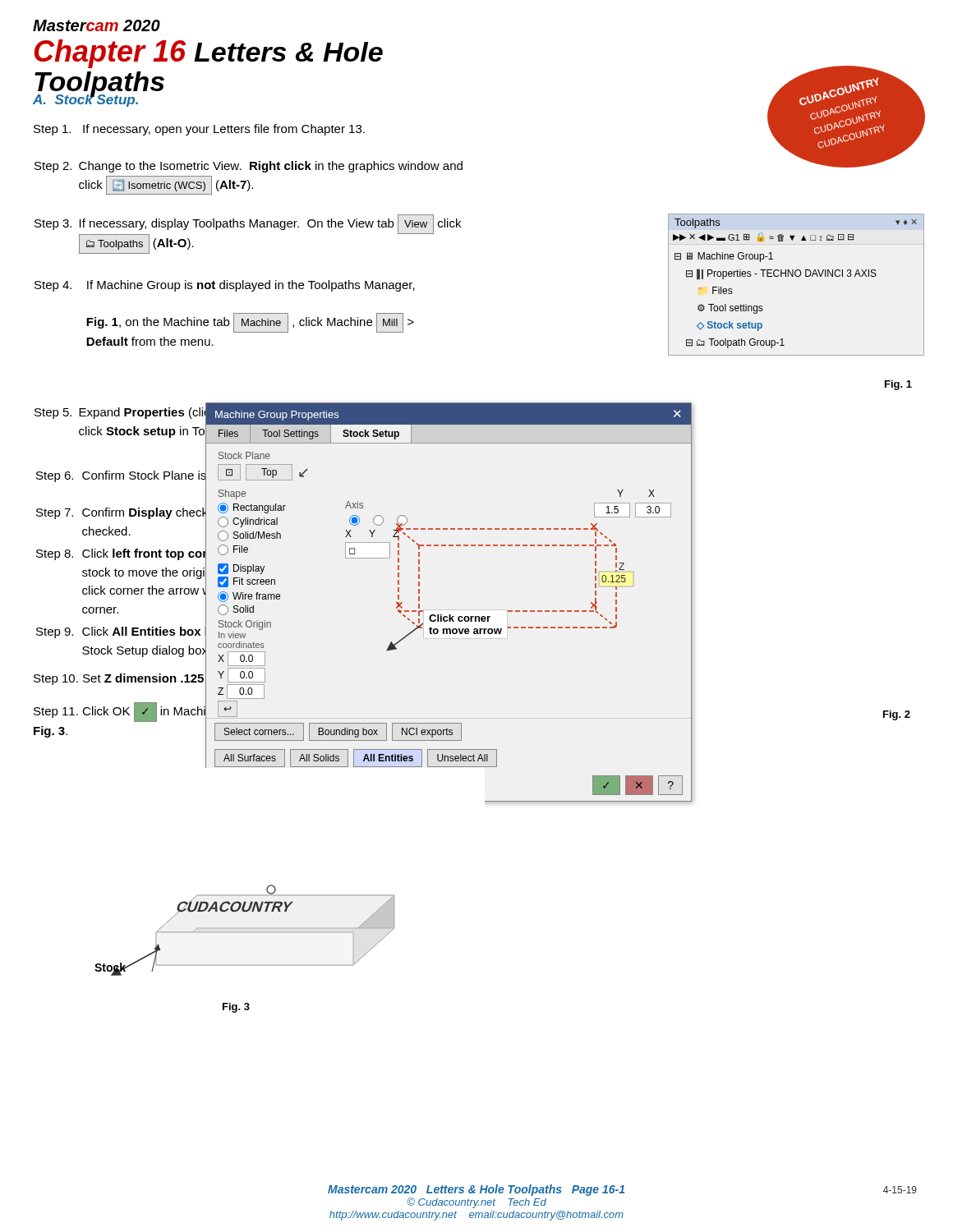Find "Fig. 1" on this page
This screenshot has height=1232, width=953.
coord(898,384)
